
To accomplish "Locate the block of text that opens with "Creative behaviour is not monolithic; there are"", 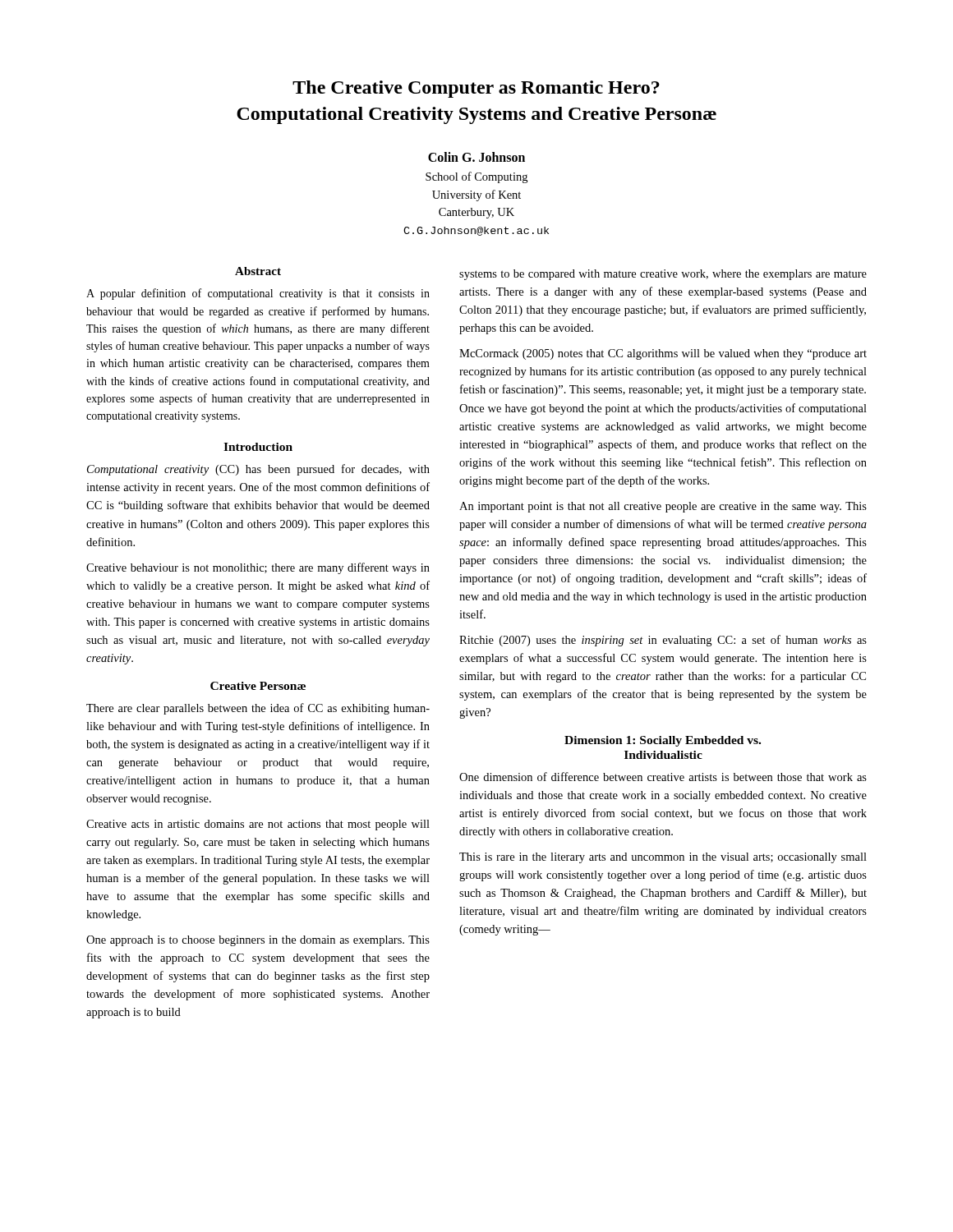I will (x=258, y=612).
